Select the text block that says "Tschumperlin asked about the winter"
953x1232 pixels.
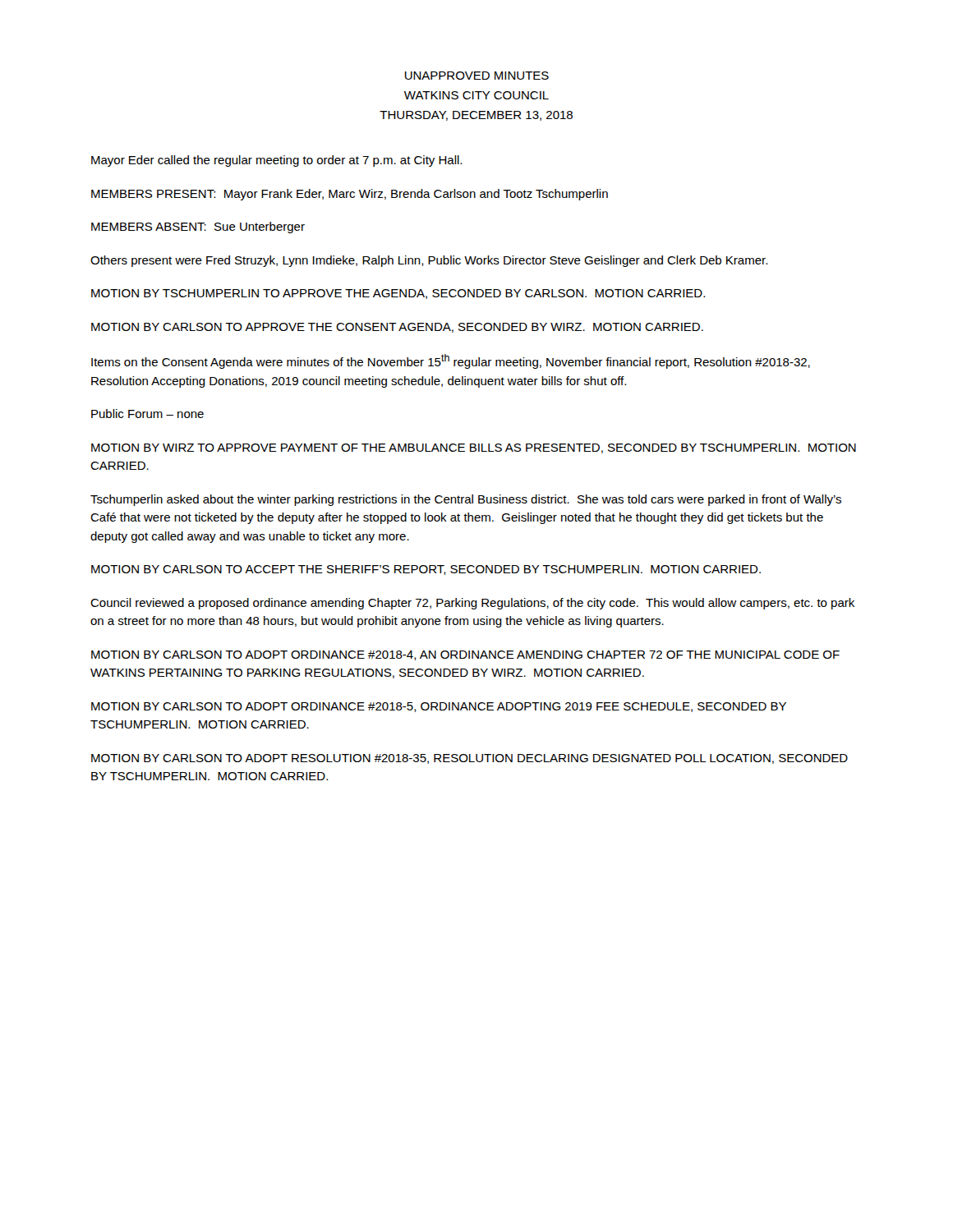(x=466, y=517)
